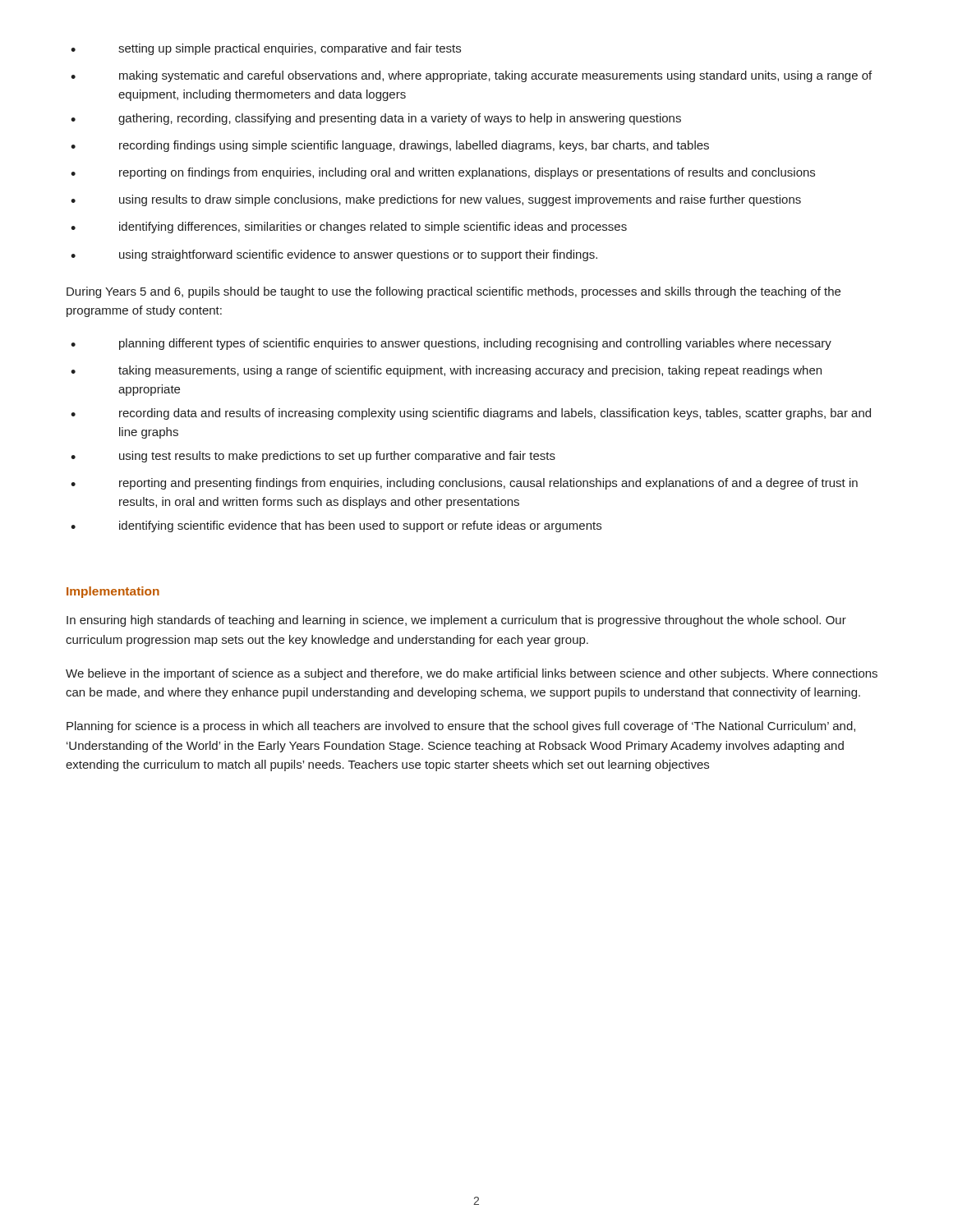Where is the passage that starts "Planning for science is a process in which"?

point(461,745)
